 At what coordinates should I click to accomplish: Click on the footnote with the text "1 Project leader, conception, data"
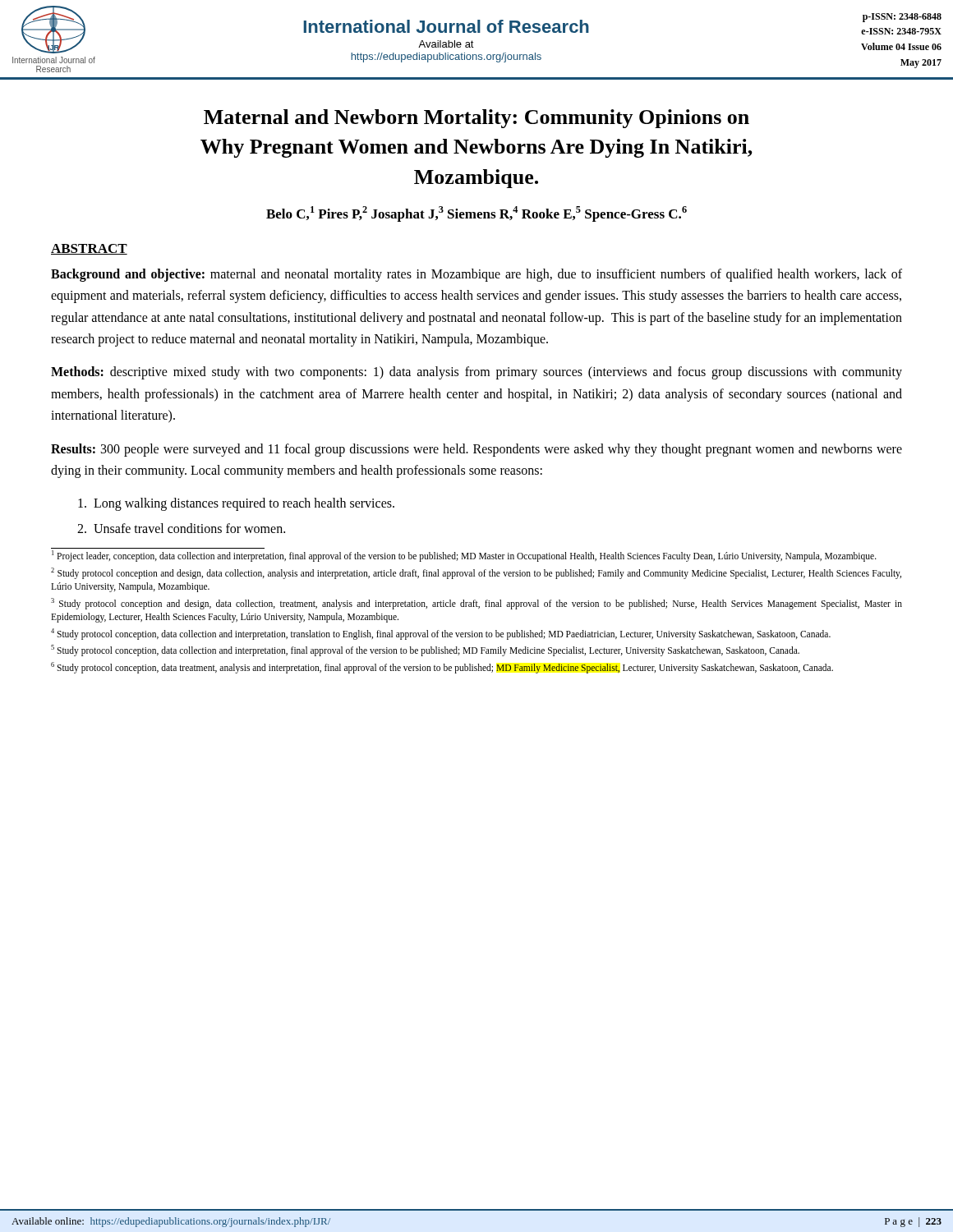click(464, 555)
